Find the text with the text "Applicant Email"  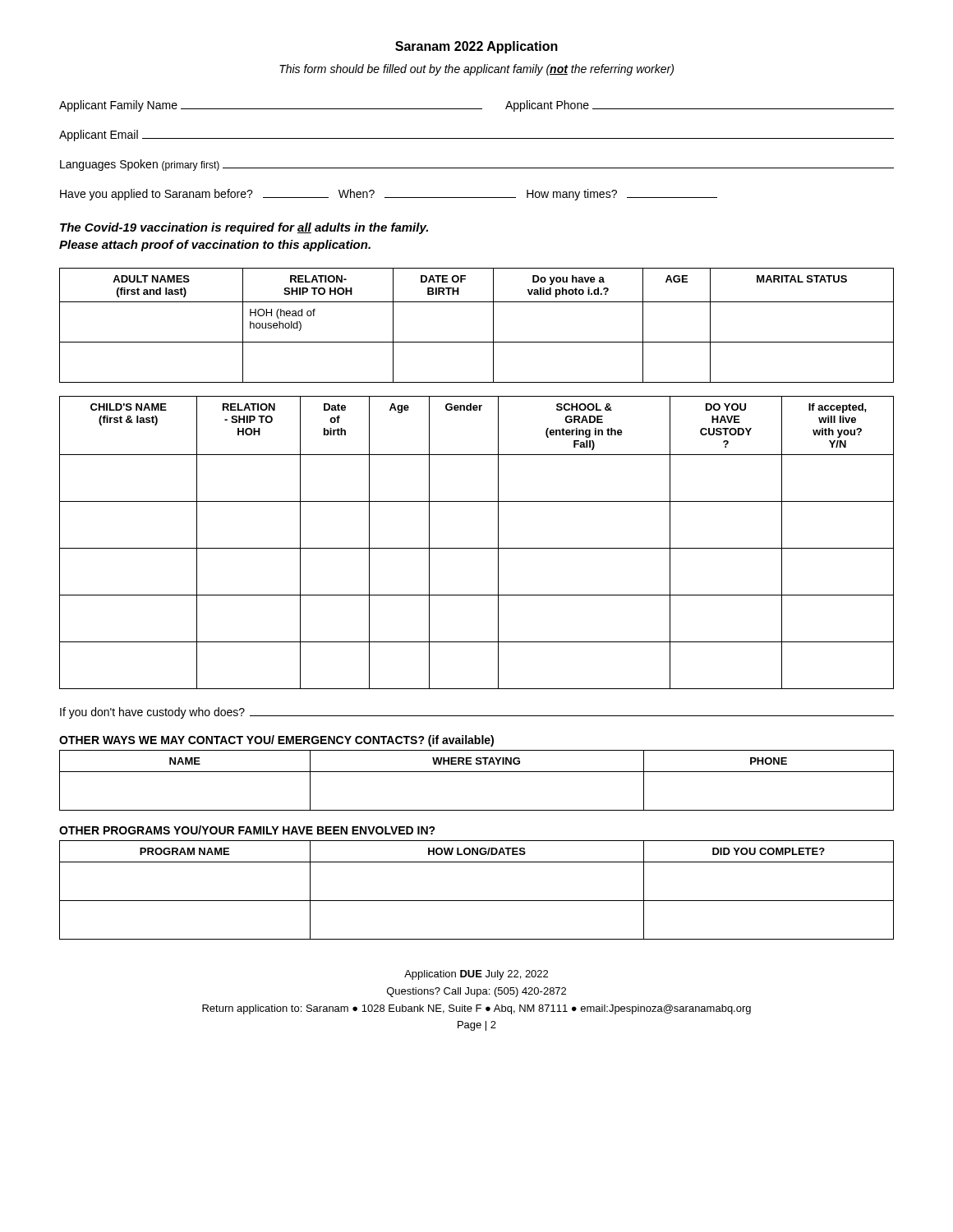point(476,132)
